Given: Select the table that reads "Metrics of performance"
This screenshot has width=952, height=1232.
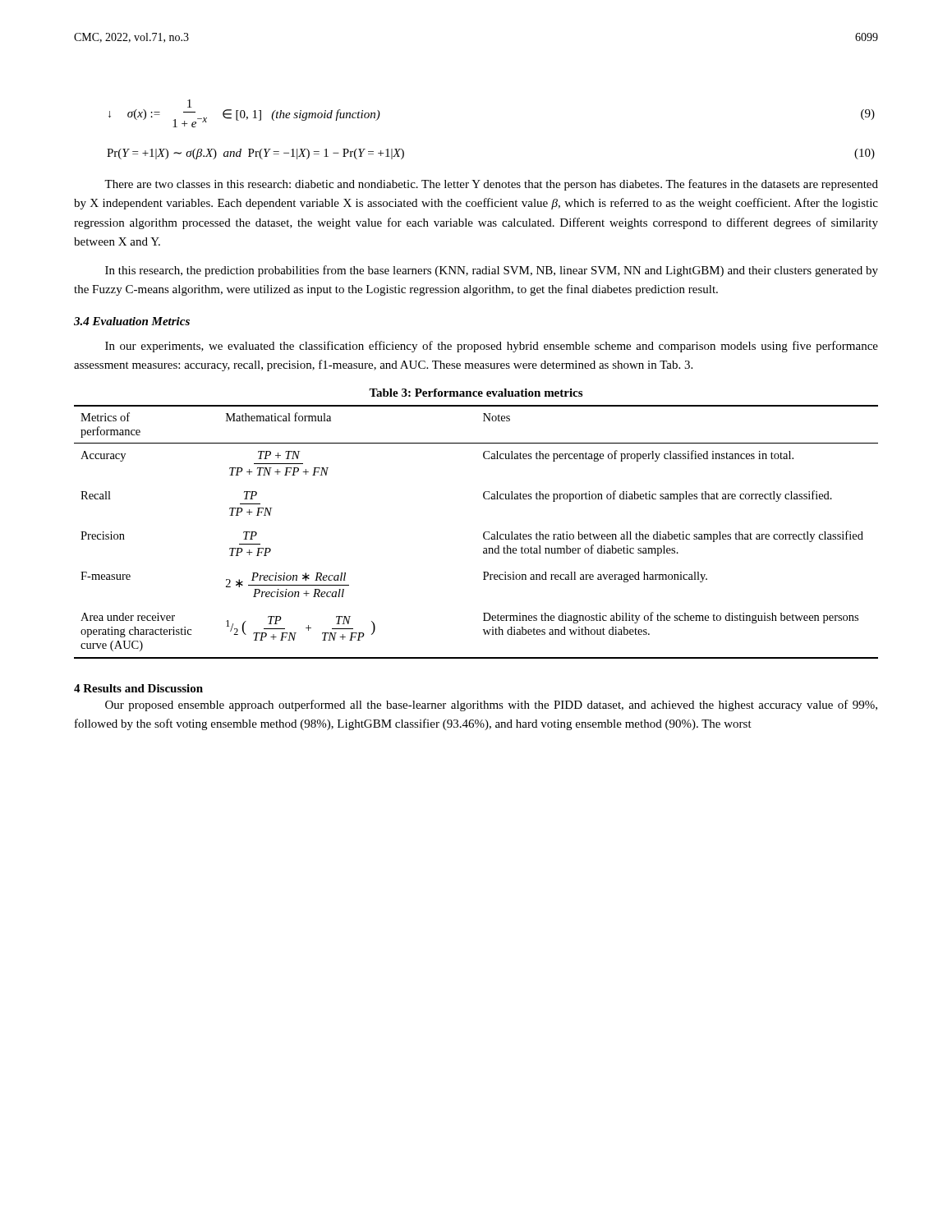Looking at the screenshot, I should [476, 532].
